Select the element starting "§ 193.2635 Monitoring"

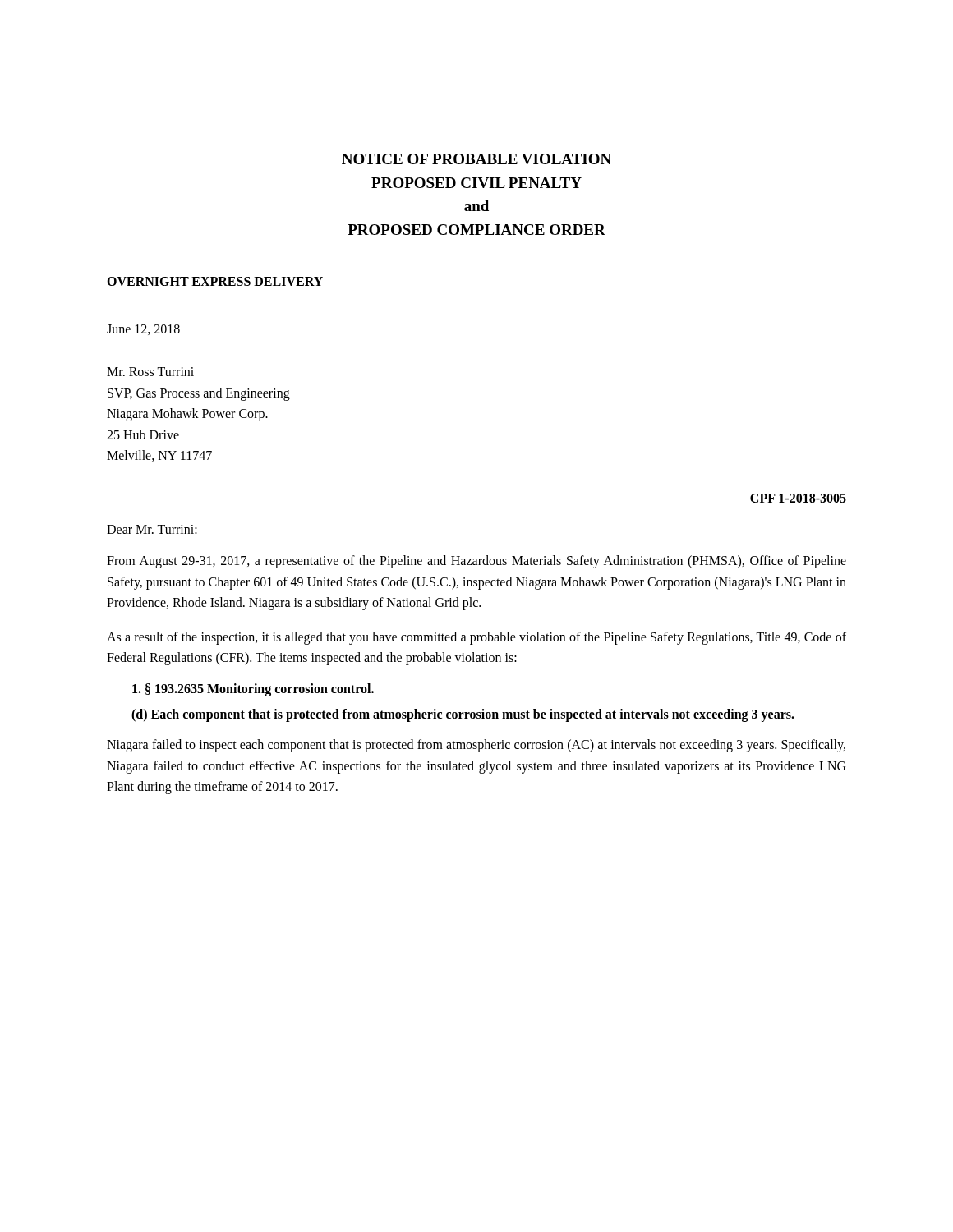pos(489,703)
